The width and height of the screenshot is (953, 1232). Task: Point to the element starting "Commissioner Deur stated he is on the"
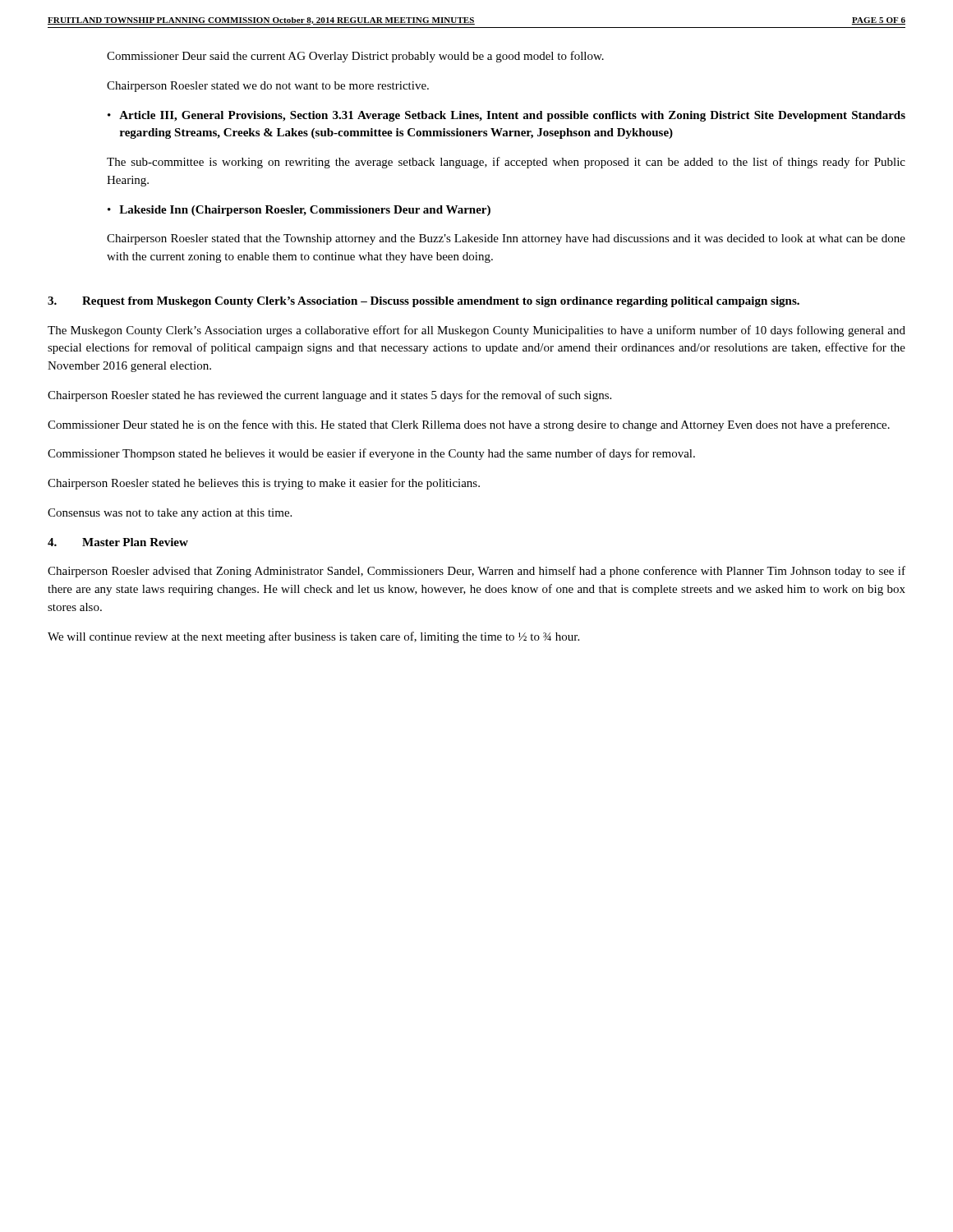(469, 424)
